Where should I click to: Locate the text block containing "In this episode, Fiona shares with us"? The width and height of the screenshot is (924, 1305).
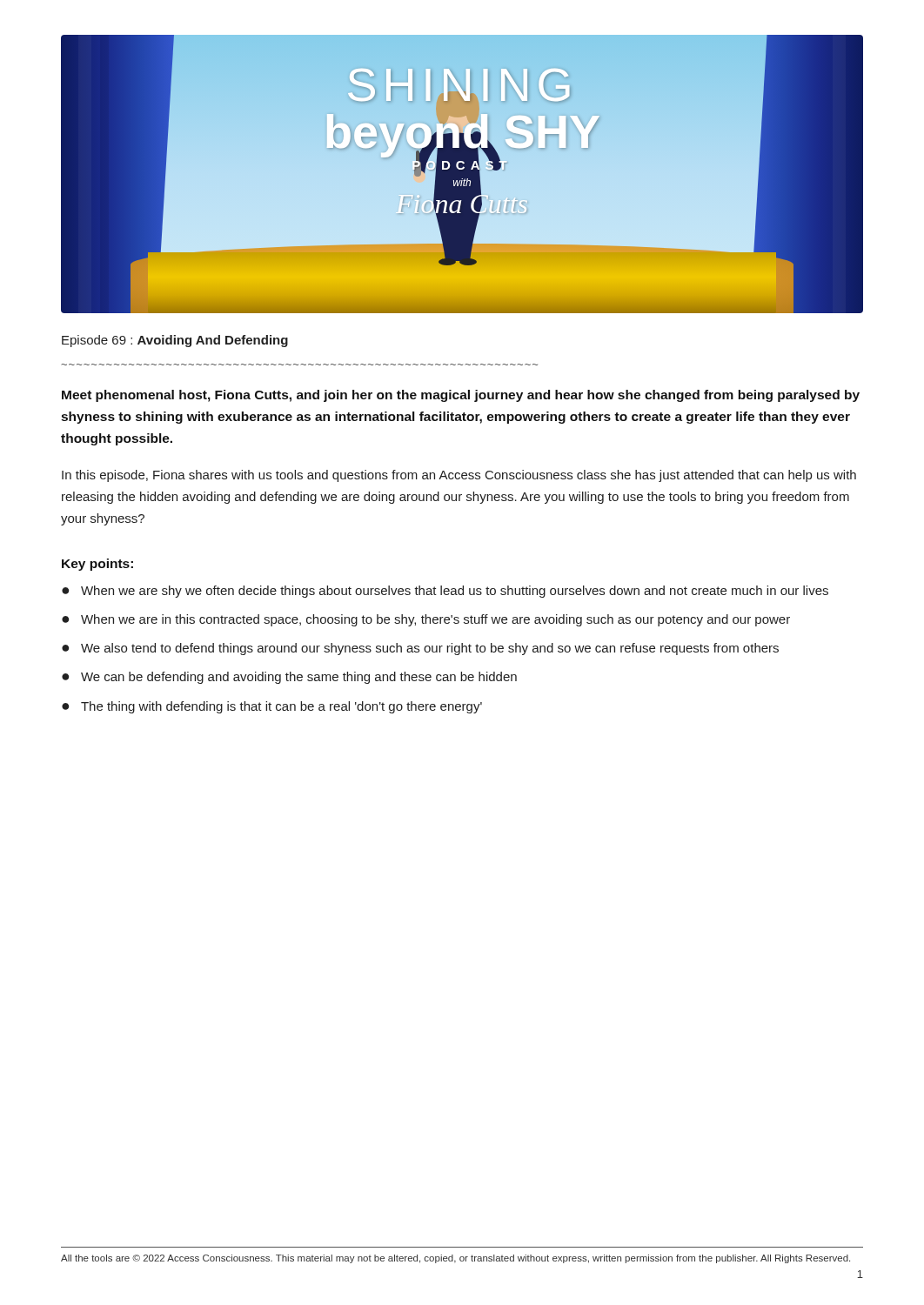459,496
